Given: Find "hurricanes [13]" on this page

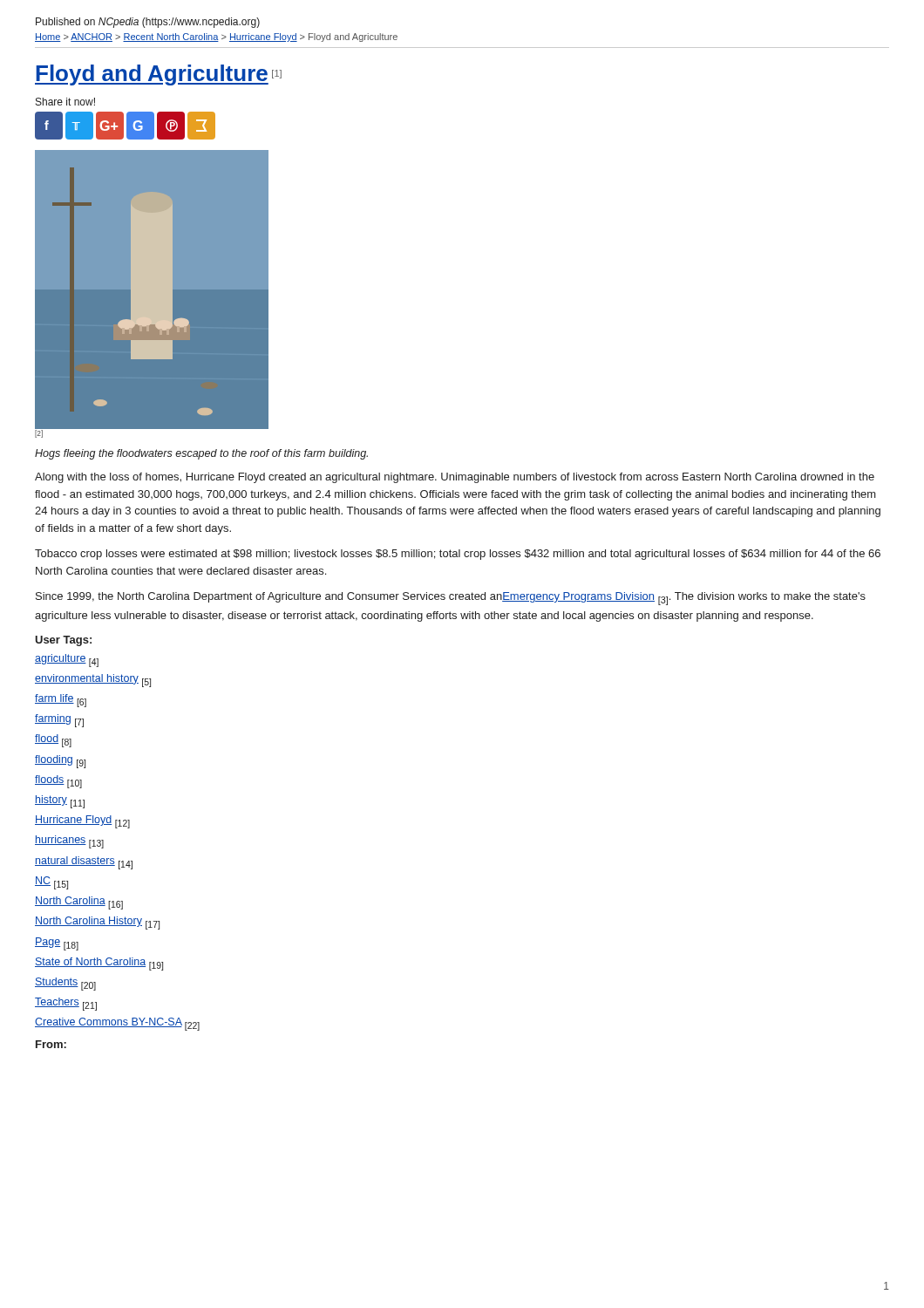Looking at the screenshot, I should point(69,841).
